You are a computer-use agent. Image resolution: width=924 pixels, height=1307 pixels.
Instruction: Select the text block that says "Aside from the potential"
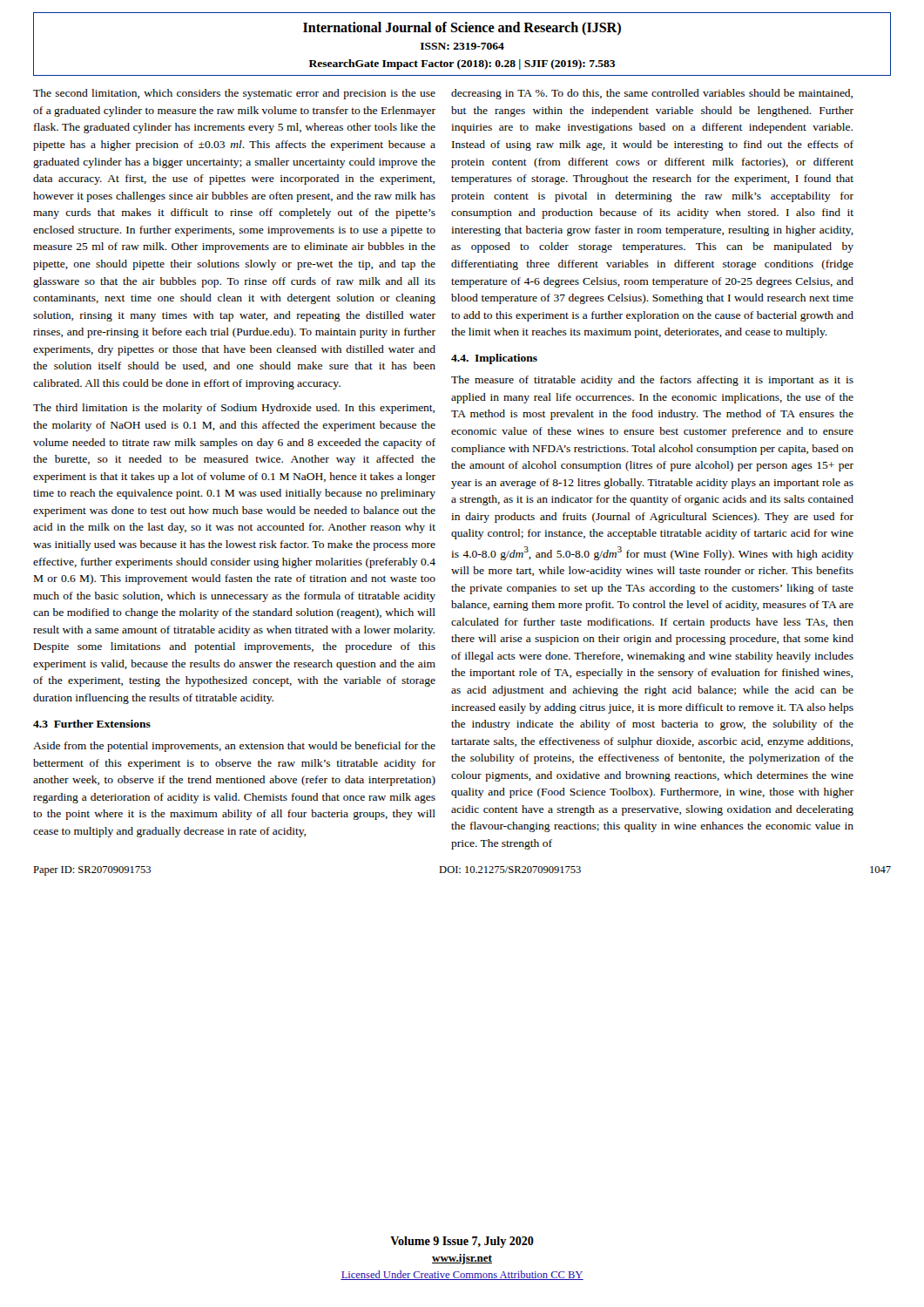[x=234, y=788]
